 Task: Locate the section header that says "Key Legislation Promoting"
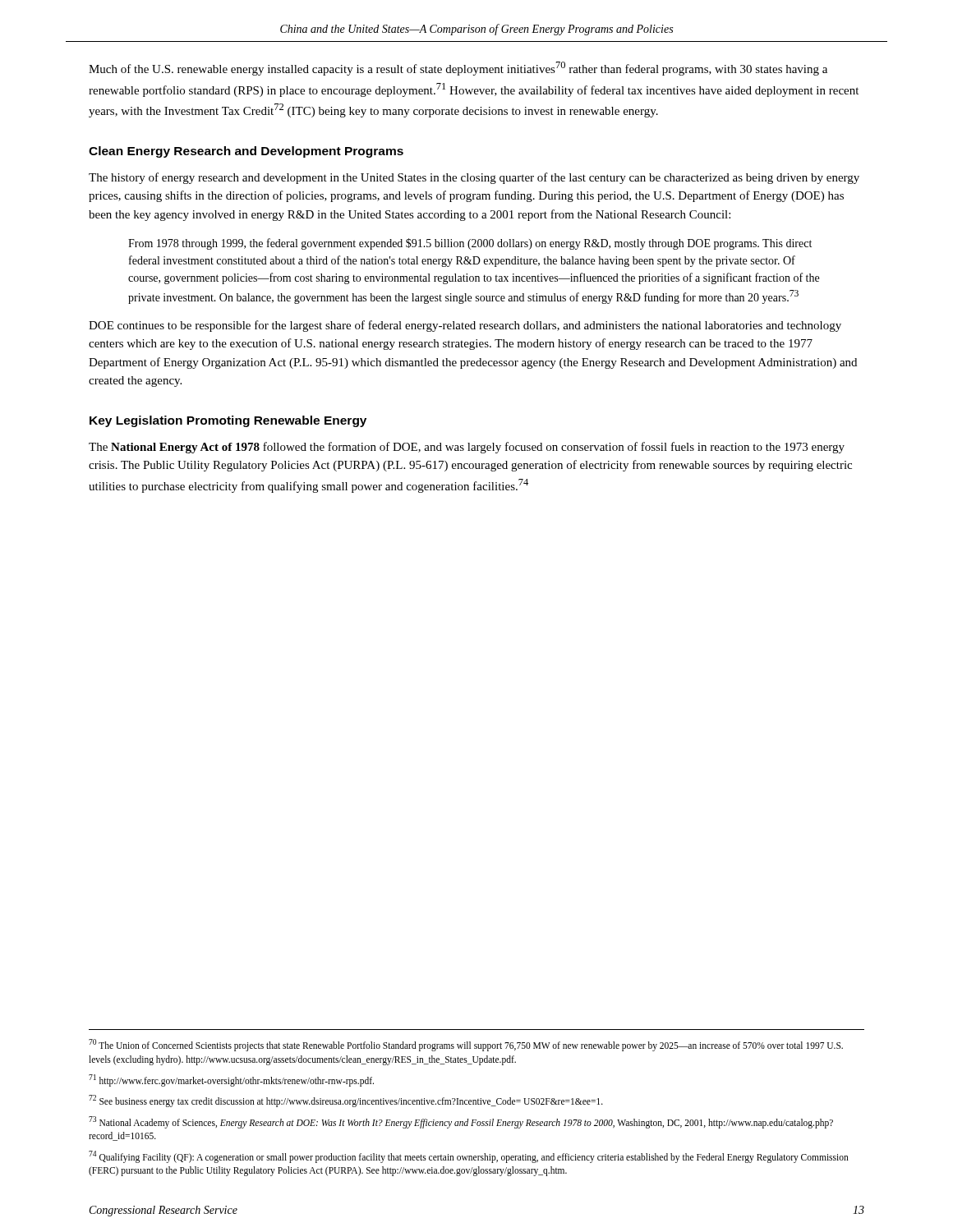[228, 420]
